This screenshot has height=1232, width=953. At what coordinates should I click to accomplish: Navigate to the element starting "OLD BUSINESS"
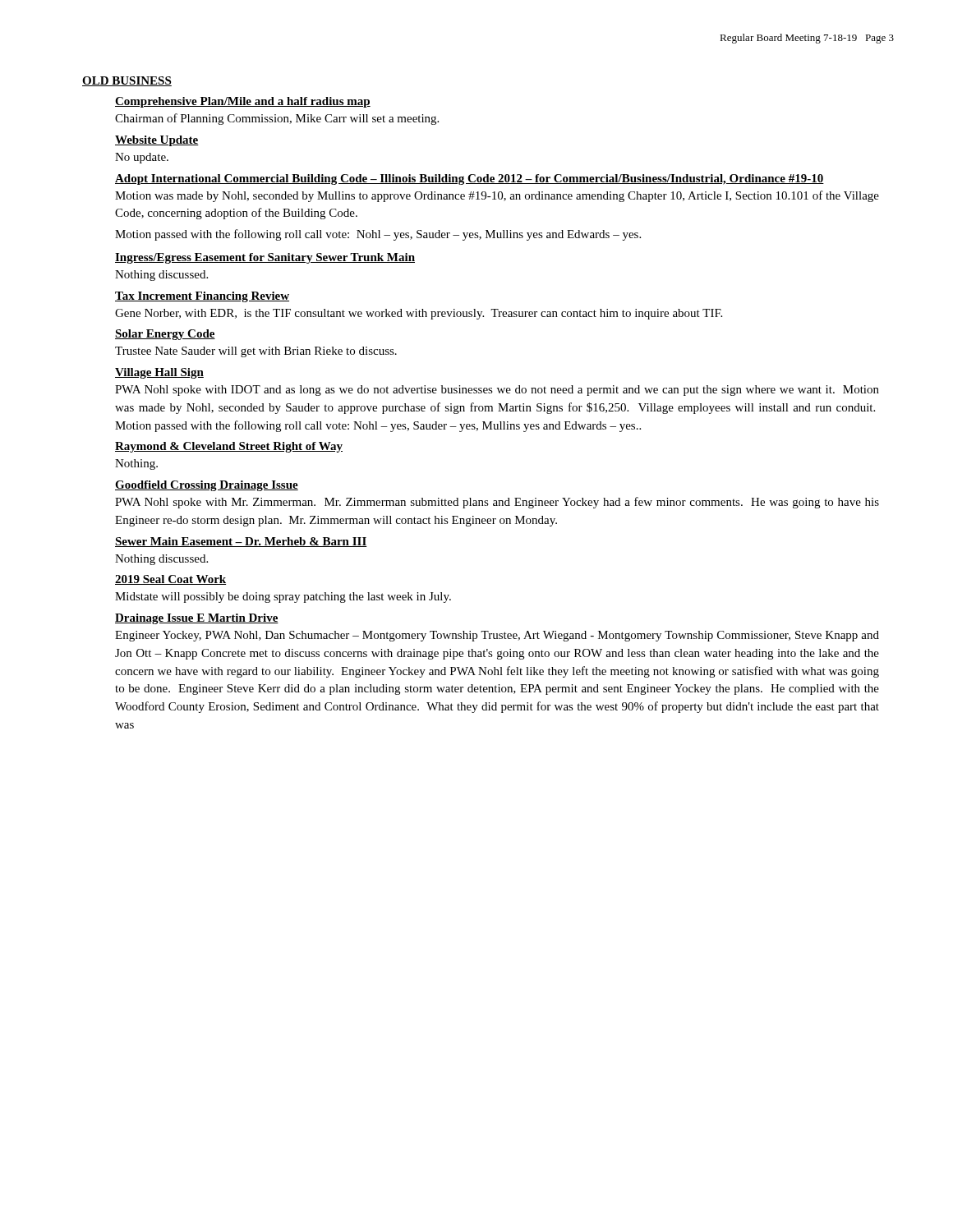(127, 81)
